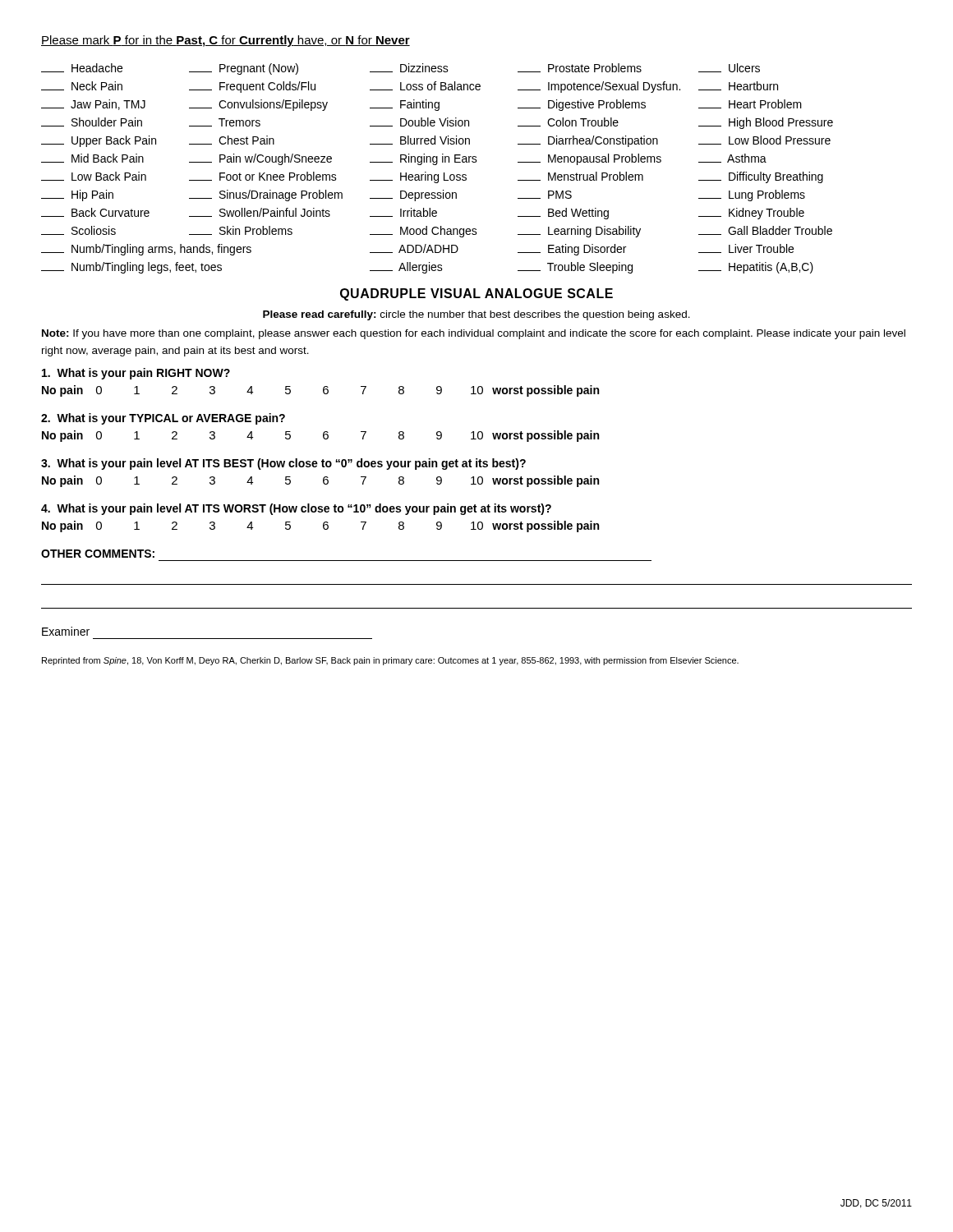Locate the list item with the text "Headache Pregnant (Now)"
Screen dimensions: 1232x953
coord(401,69)
